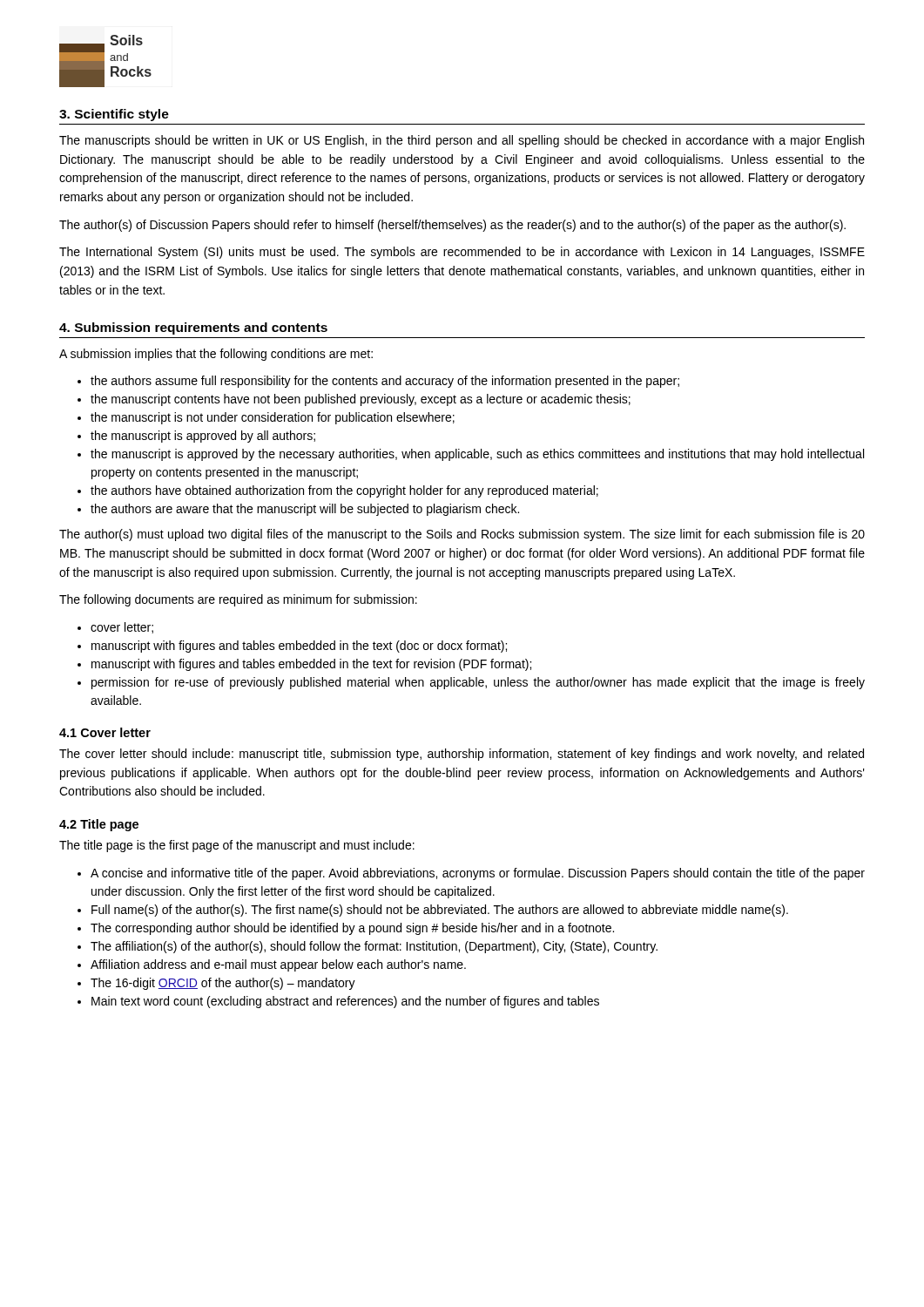Locate the list item that says "A concise and"

point(462,882)
